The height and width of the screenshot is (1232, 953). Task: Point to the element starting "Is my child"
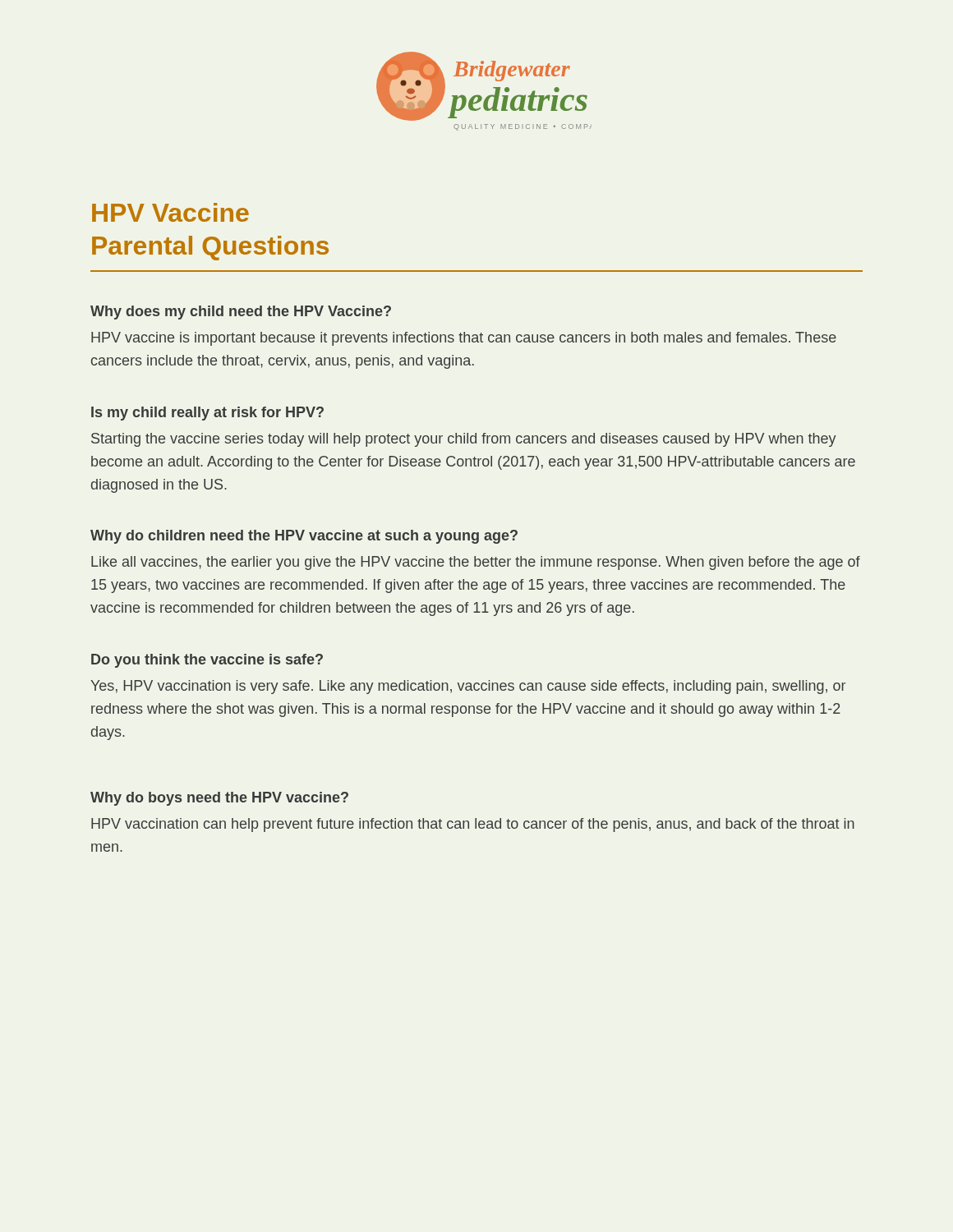coord(207,412)
